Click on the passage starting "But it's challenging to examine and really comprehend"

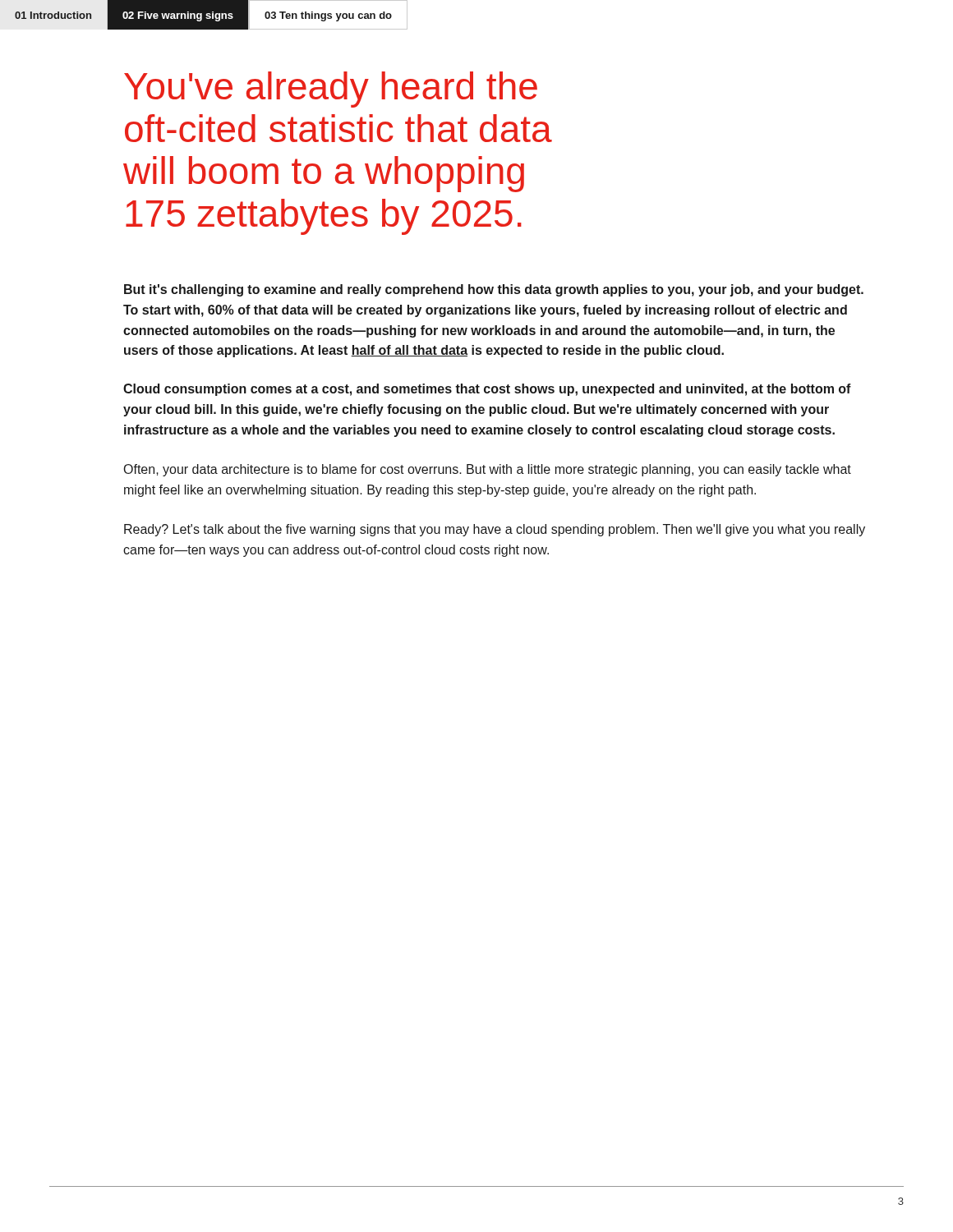click(494, 320)
